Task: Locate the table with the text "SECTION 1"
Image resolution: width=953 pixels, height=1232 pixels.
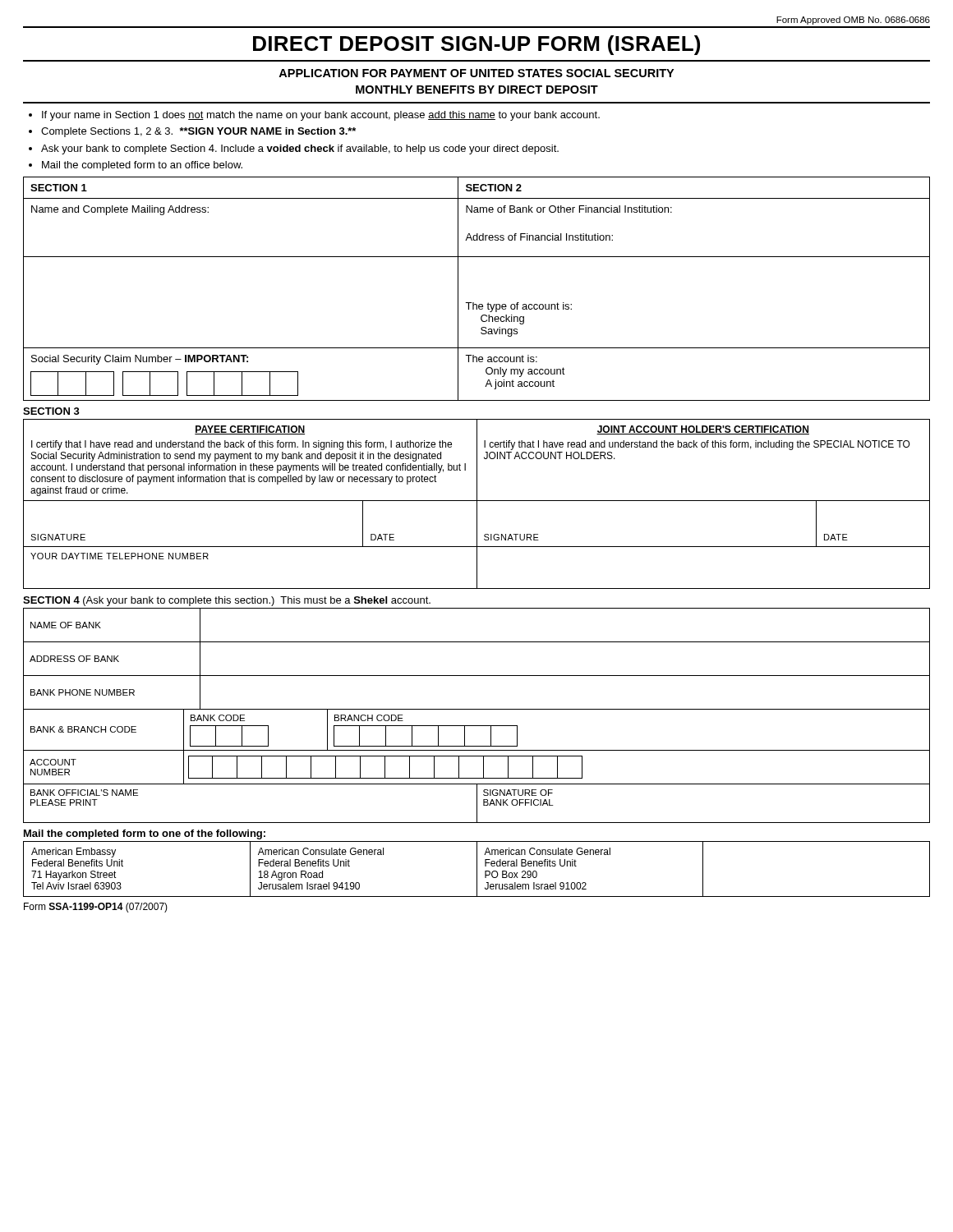Action: click(x=476, y=289)
